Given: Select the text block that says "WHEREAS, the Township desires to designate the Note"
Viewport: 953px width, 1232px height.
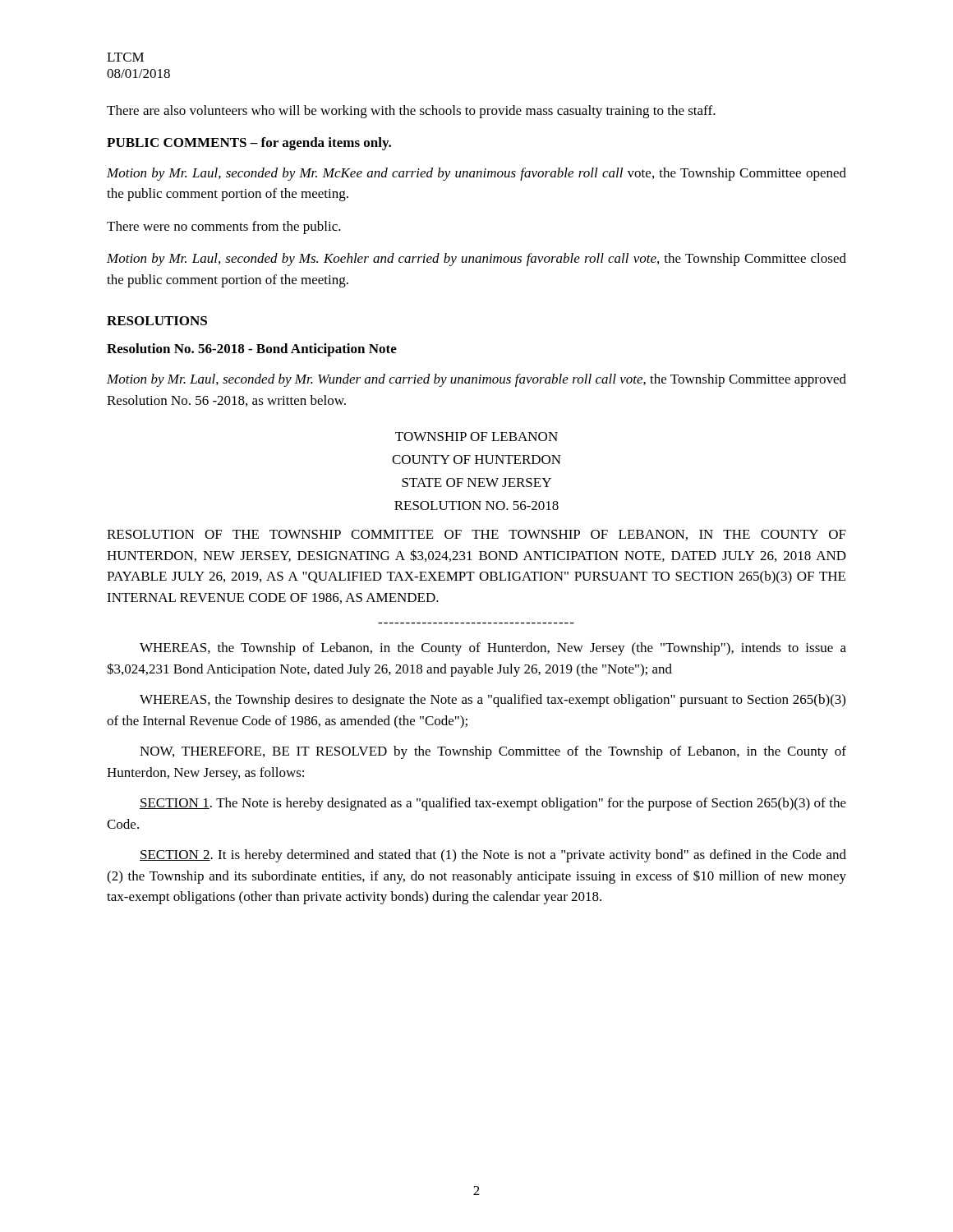Looking at the screenshot, I should click(x=476, y=710).
